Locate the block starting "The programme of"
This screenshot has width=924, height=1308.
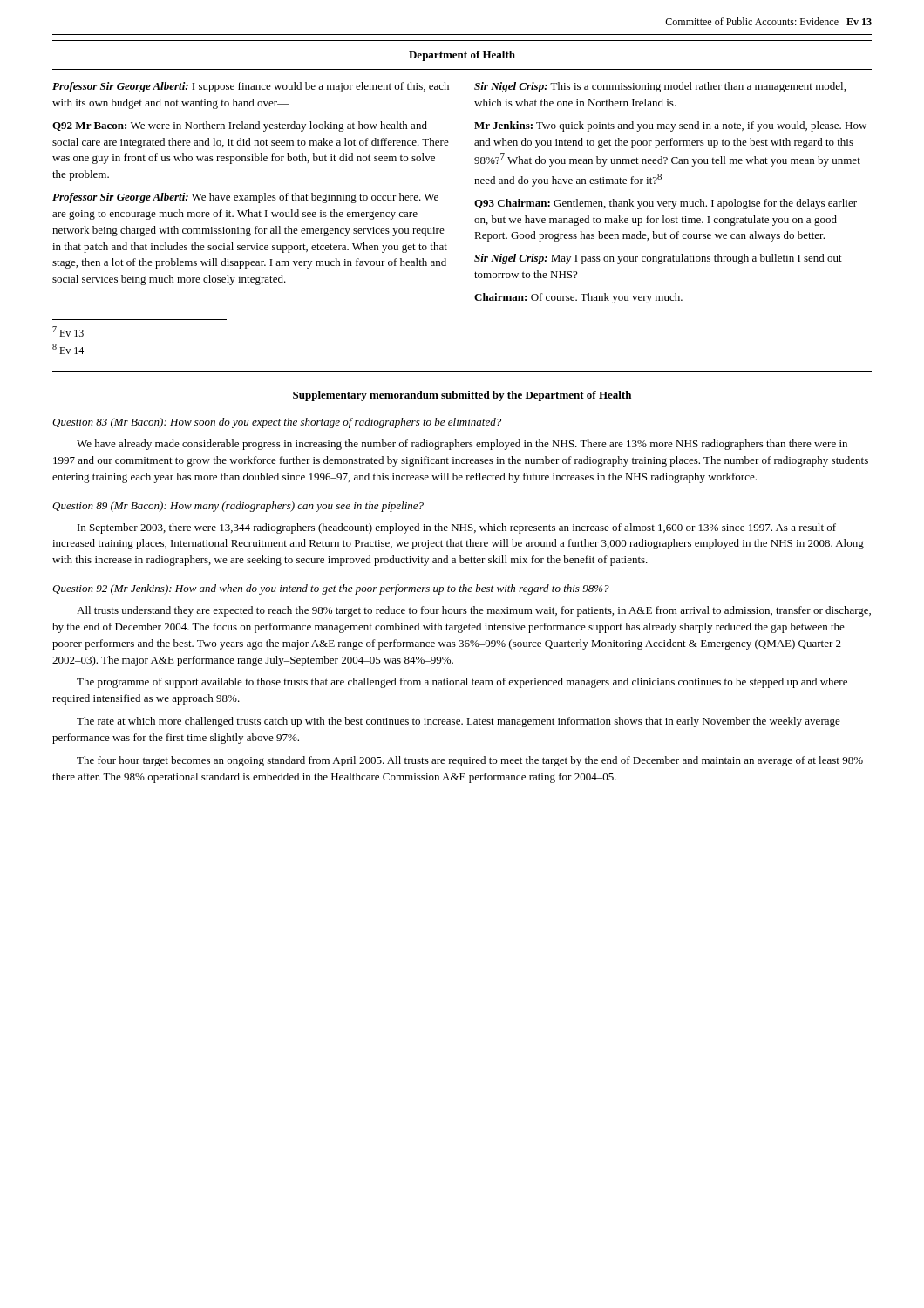(450, 690)
